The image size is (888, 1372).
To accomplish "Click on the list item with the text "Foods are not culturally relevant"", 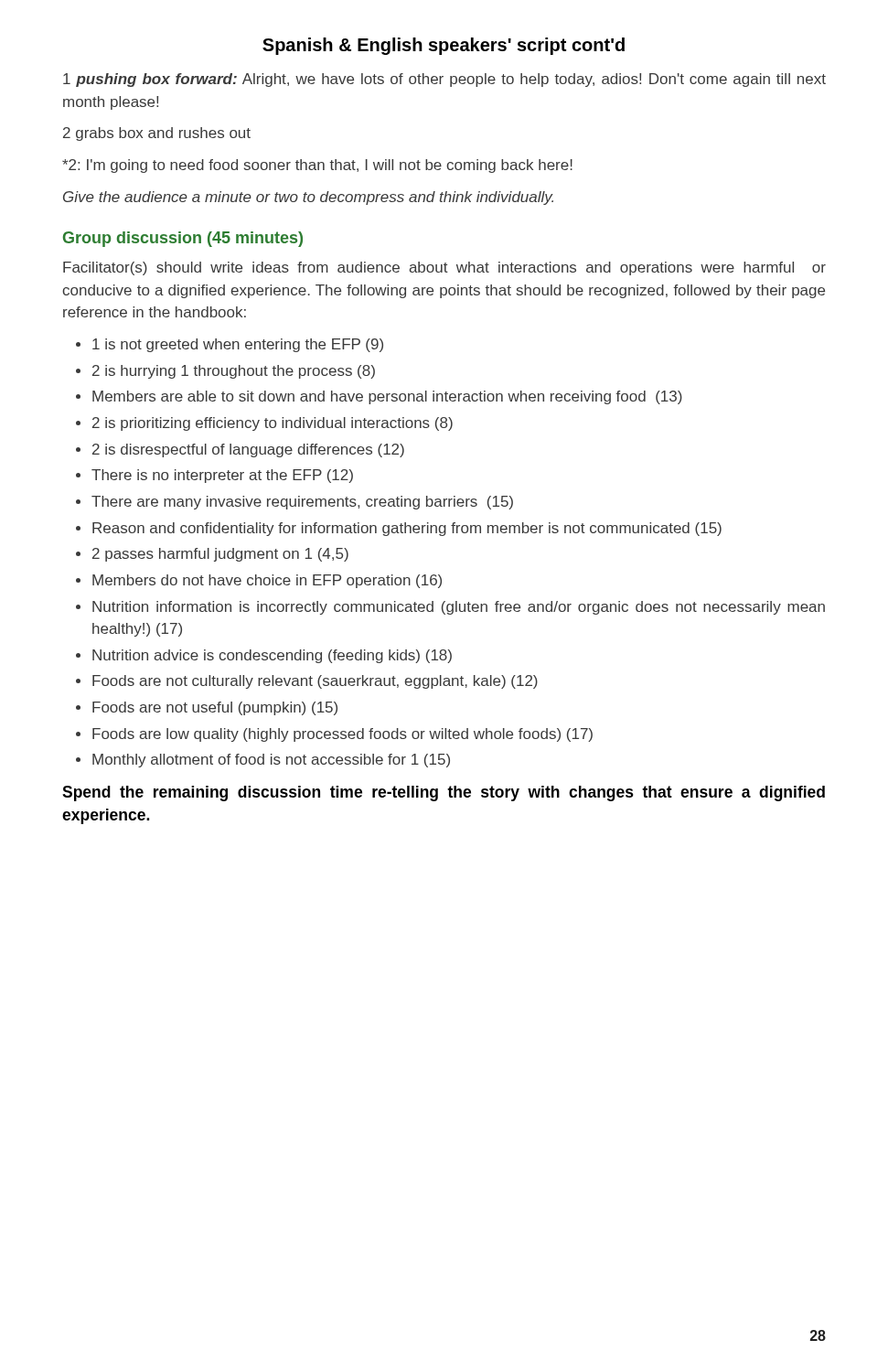I will [x=315, y=681].
